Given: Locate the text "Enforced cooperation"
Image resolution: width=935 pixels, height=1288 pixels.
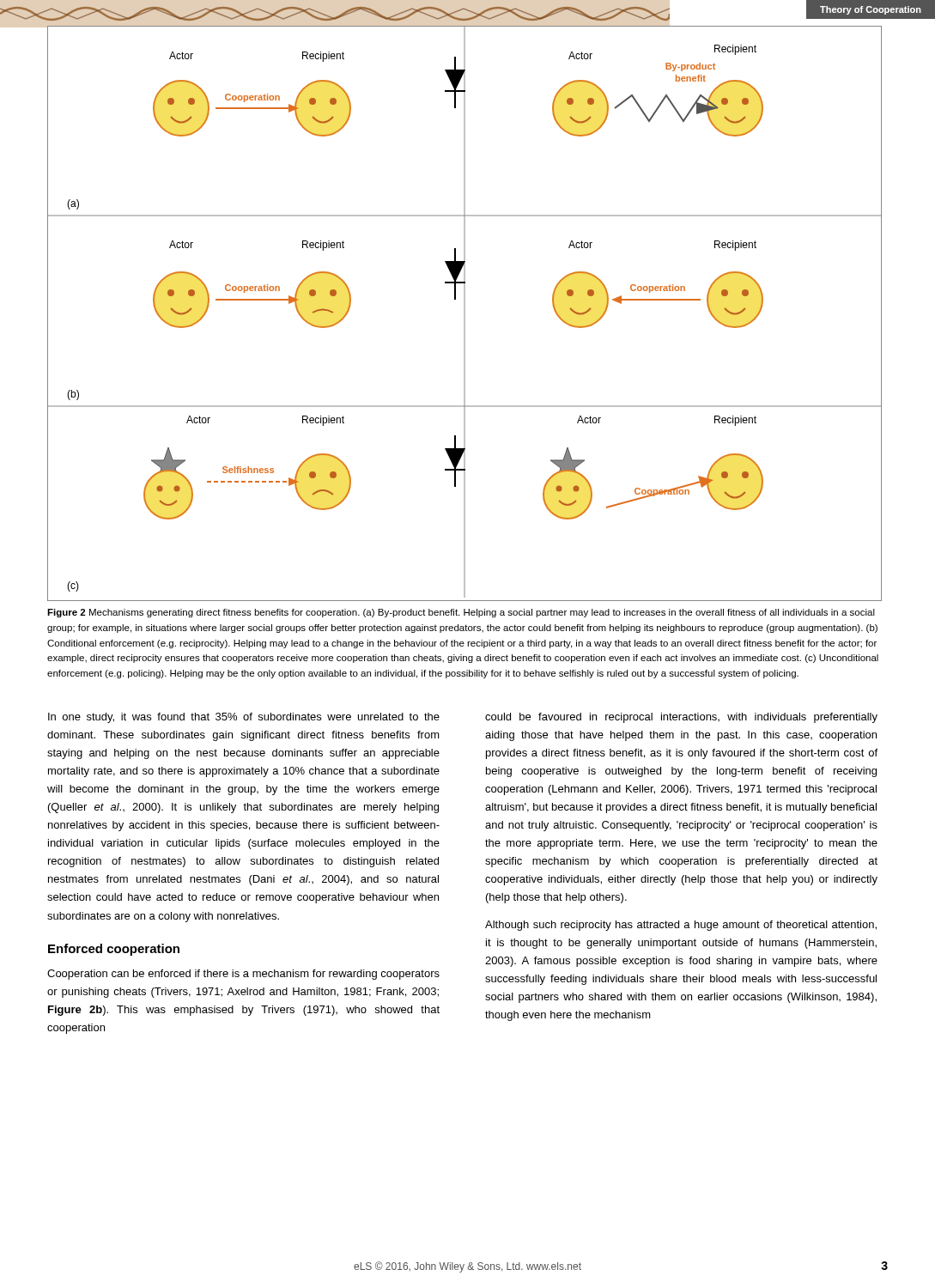Looking at the screenshot, I should pyautogui.click(x=114, y=948).
